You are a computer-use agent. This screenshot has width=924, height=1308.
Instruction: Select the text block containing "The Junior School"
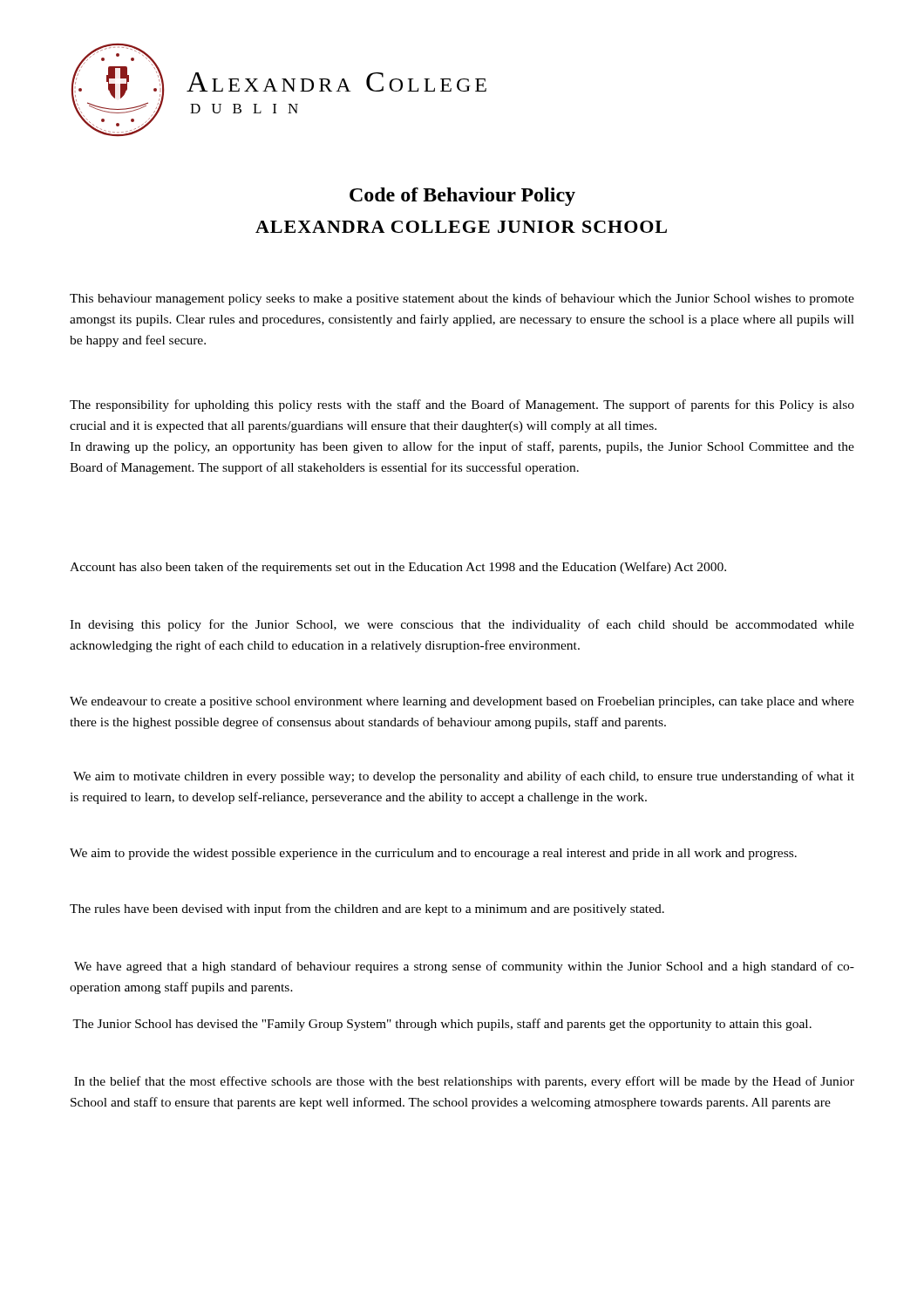(441, 1023)
